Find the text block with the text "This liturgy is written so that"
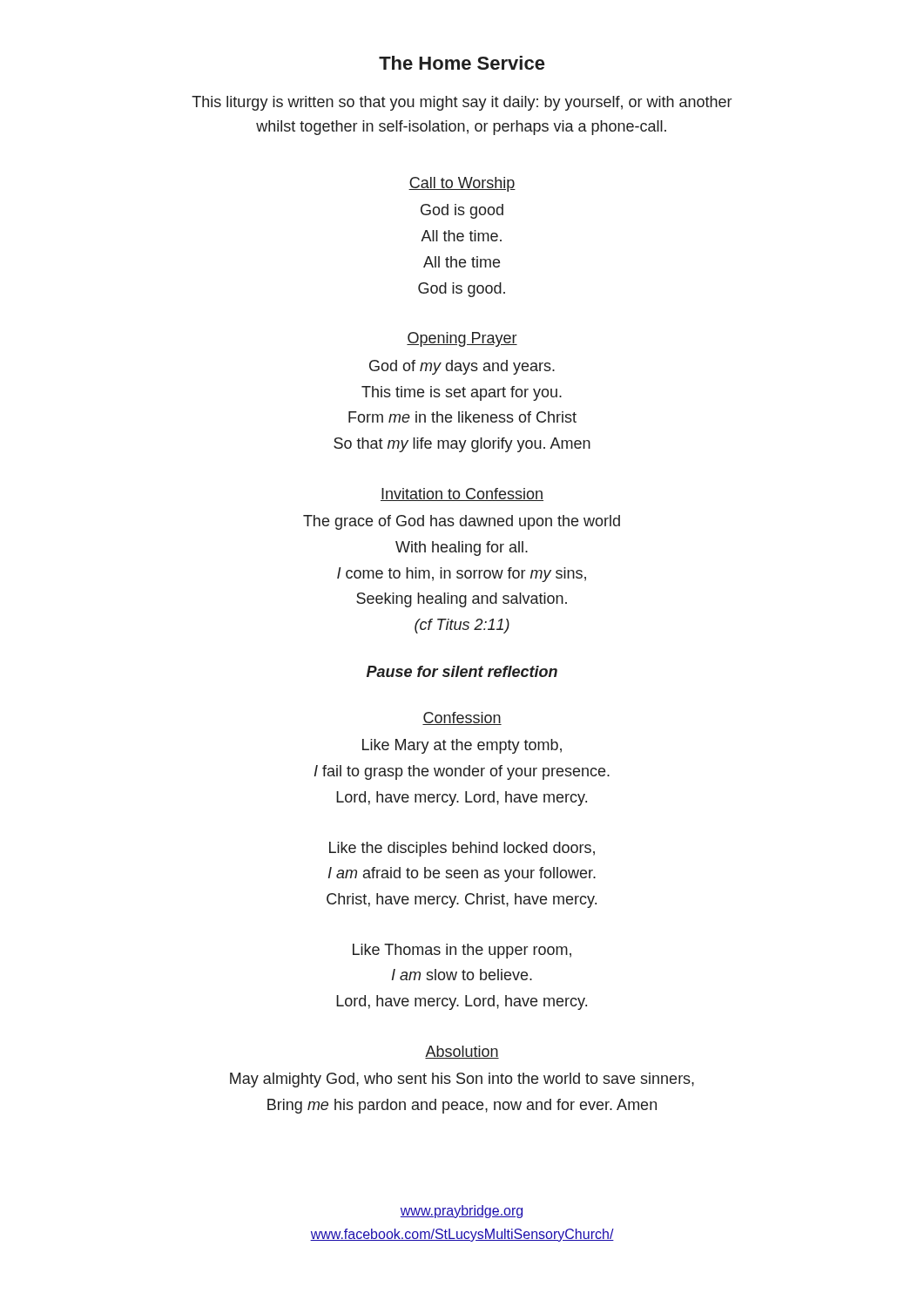924x1307 pixels. pos(462,114)
